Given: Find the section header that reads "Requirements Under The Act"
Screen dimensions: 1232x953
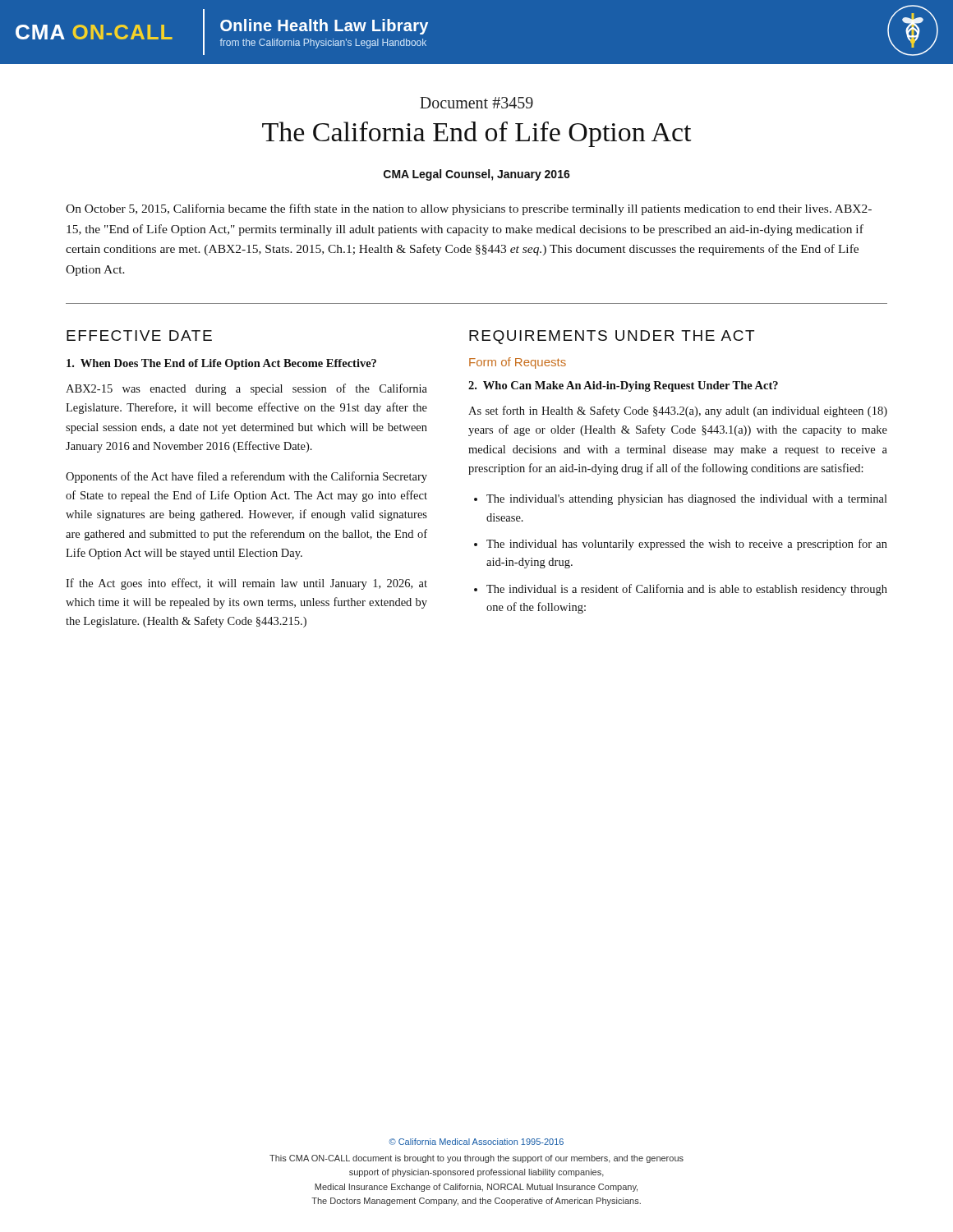Looking at the screenshot, I should (x=678, y=336).
